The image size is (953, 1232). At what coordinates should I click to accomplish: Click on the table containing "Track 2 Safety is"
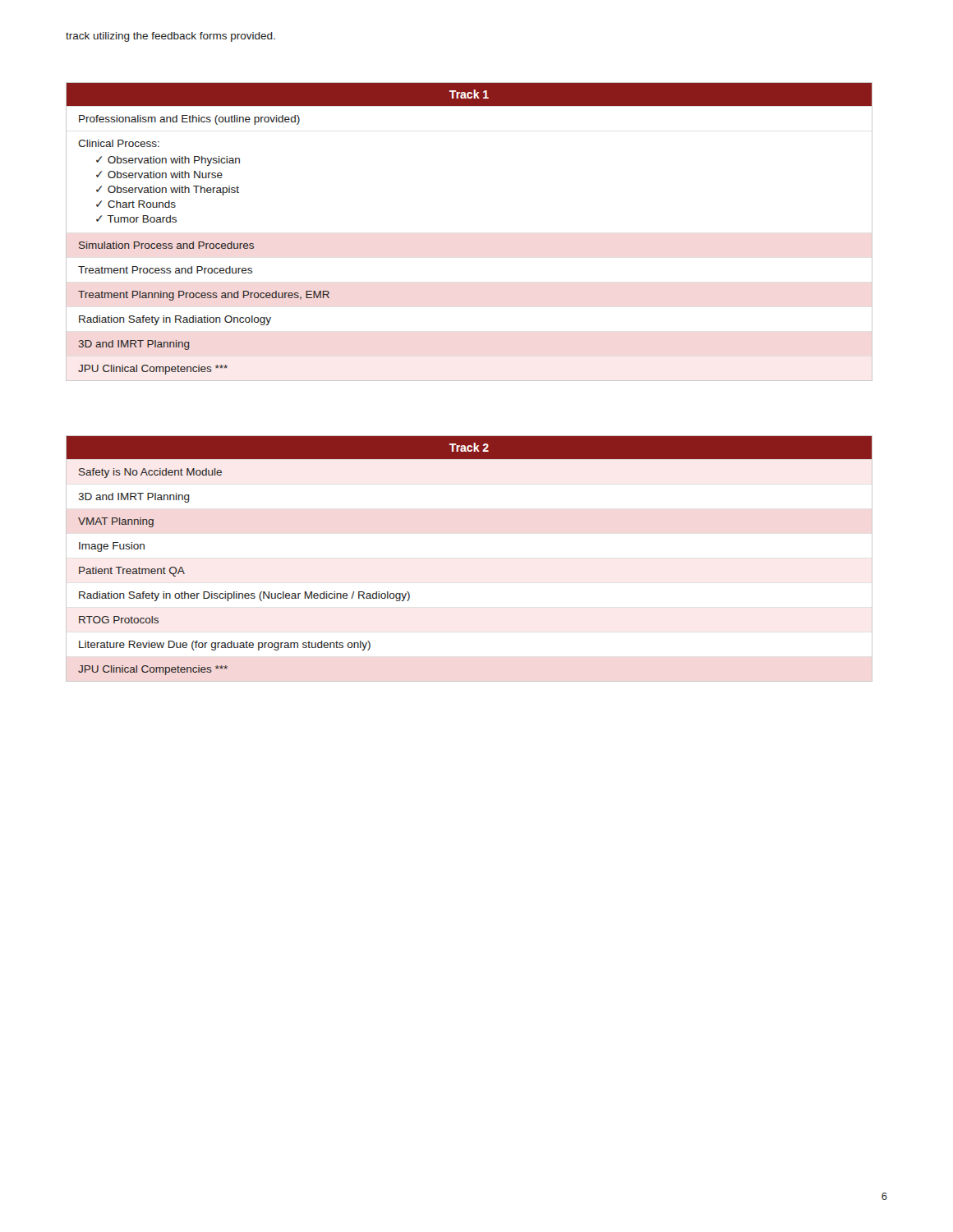469,558
